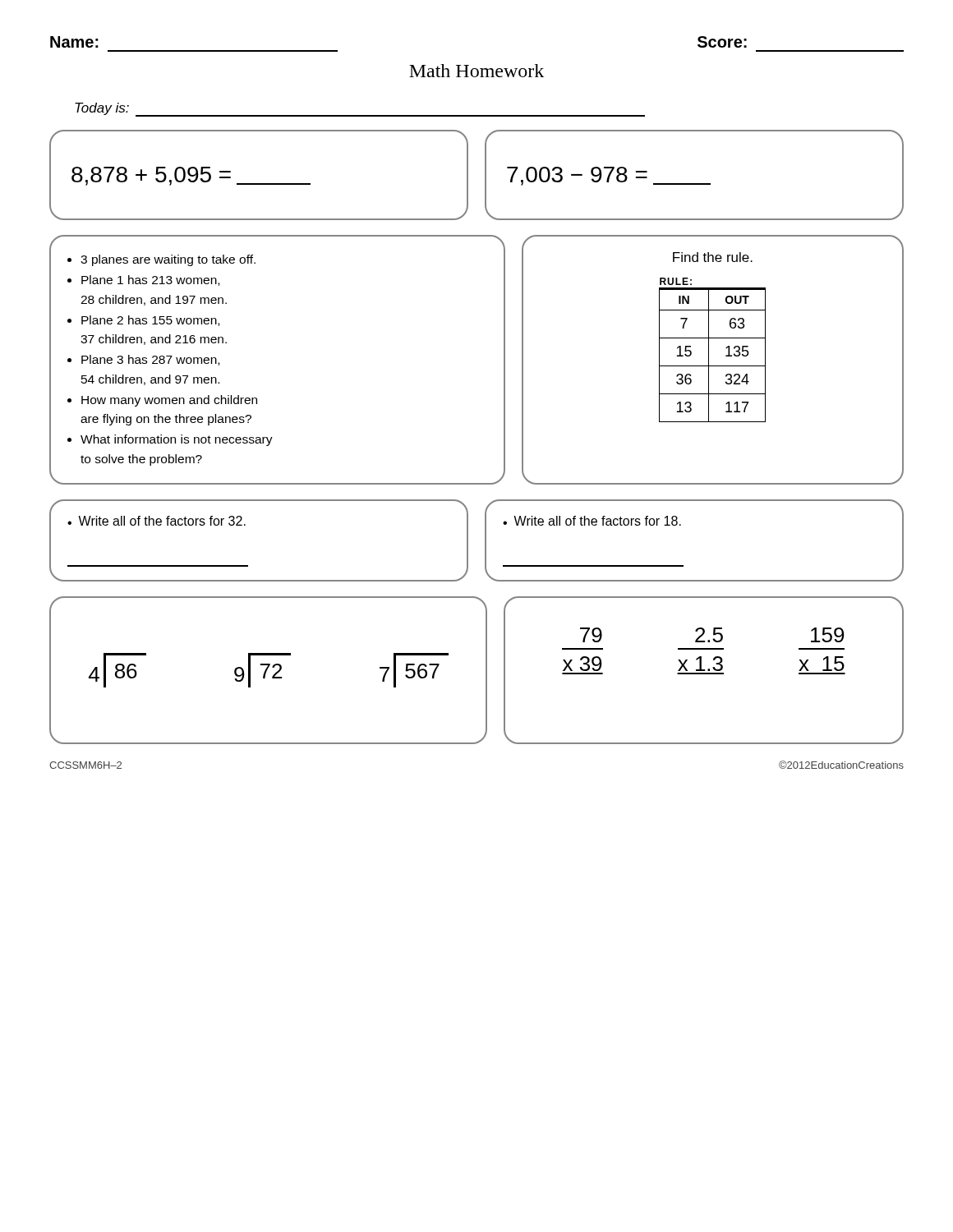Locate the title
This screenshot has height=1232, width=953.
coord(476,71)
